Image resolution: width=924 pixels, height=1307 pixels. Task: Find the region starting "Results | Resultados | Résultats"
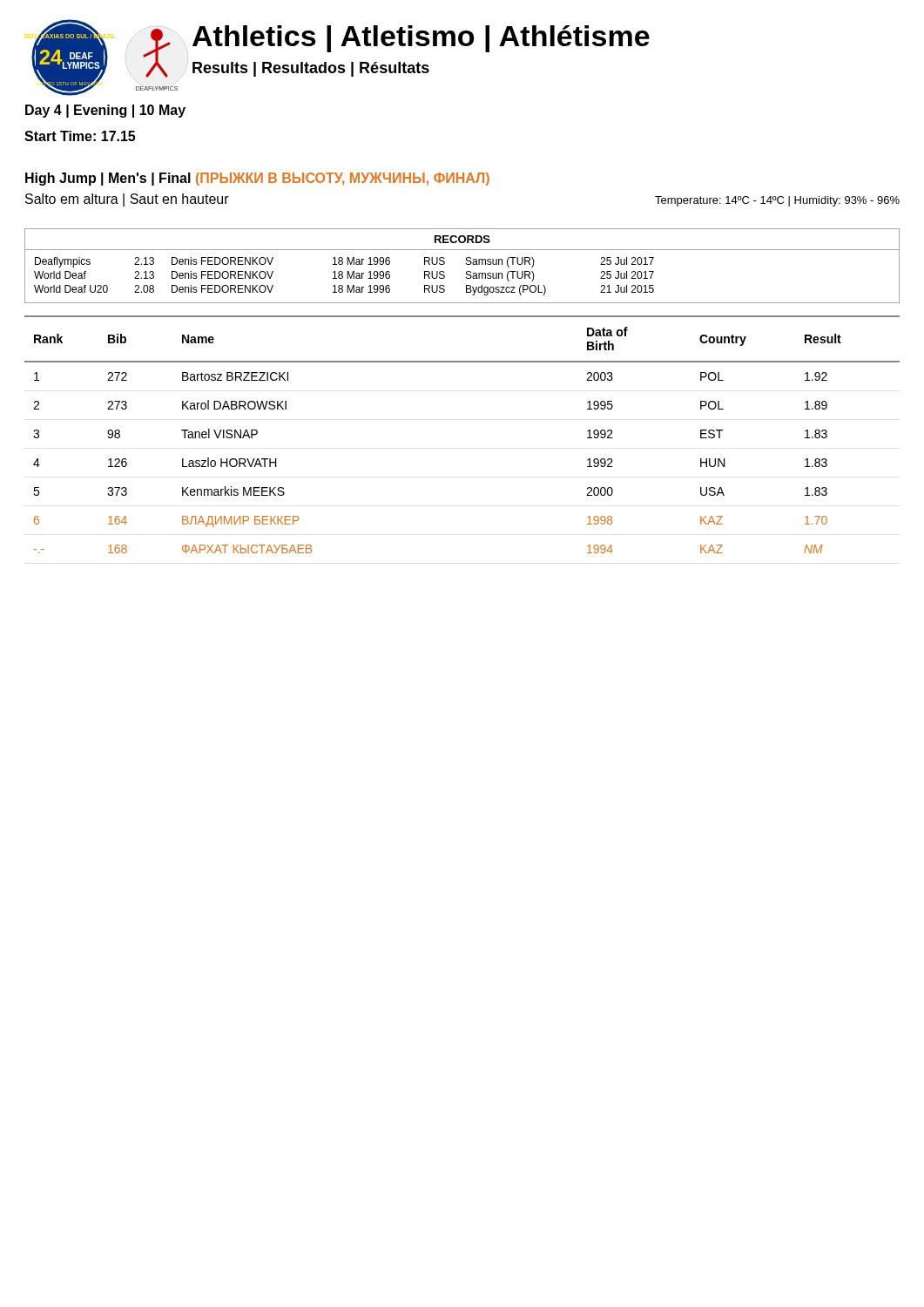pyautogui.click(x=311, y=68)
